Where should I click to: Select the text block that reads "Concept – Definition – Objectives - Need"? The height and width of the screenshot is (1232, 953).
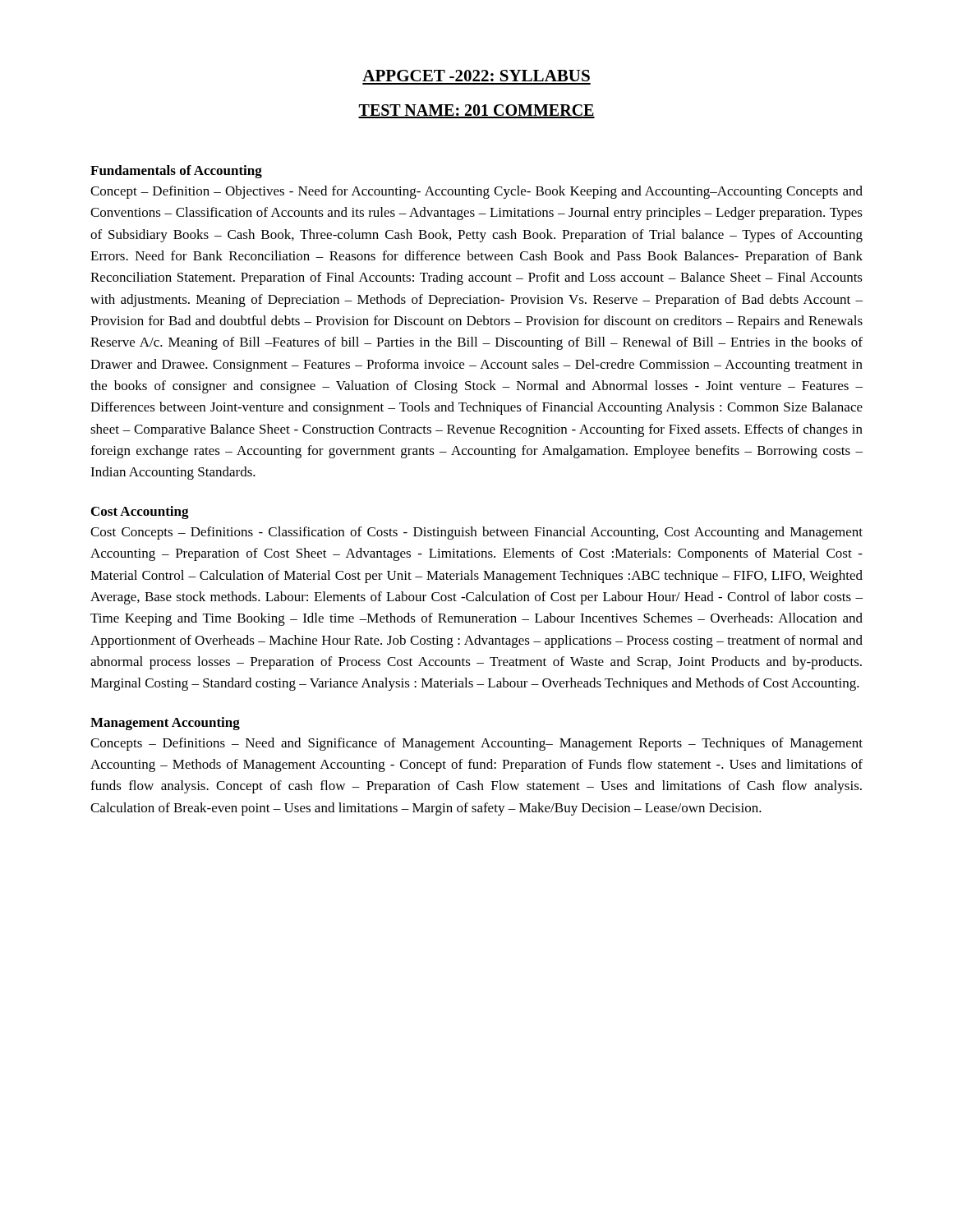click(x=476, y=332)
